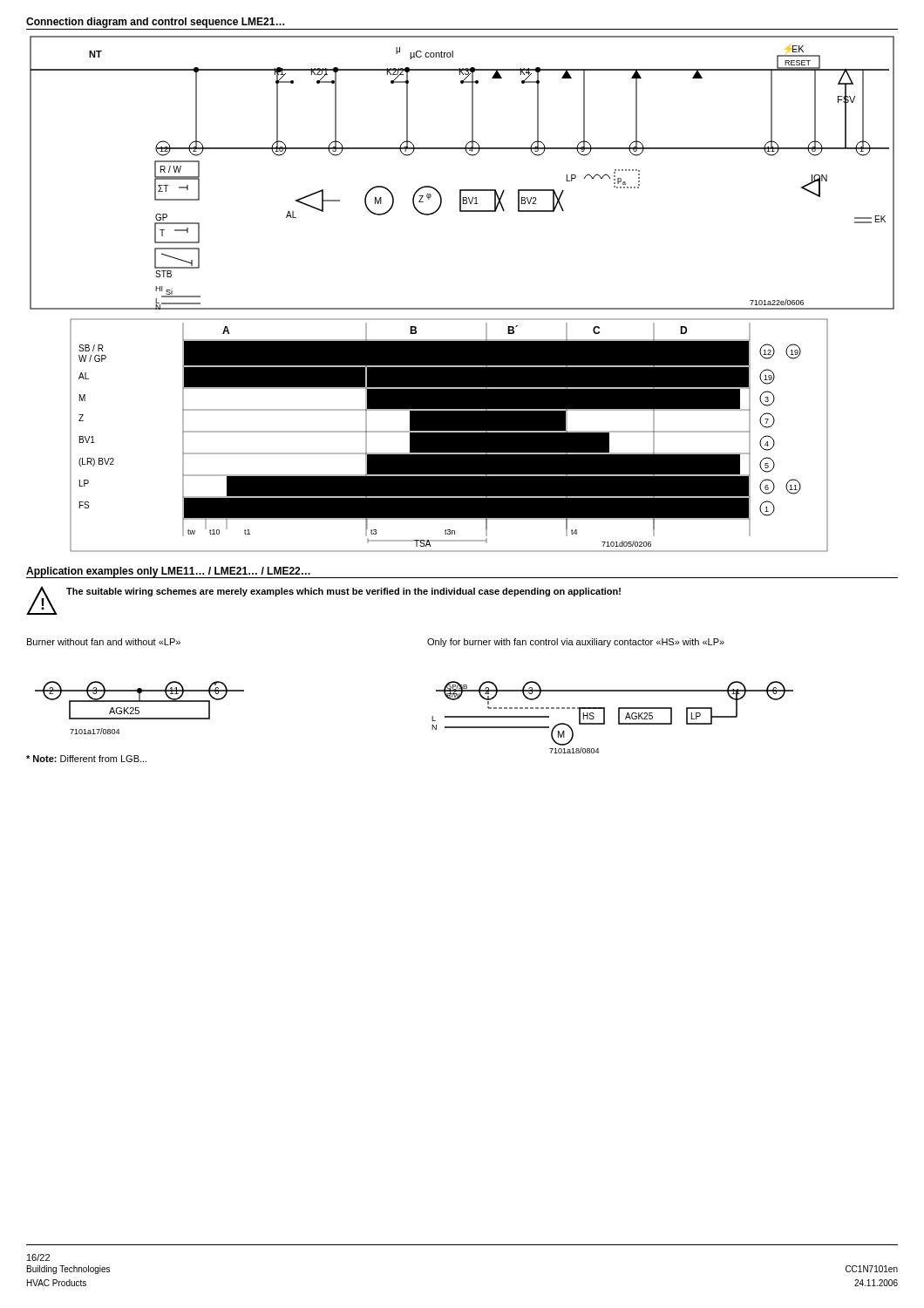This screenshot has width=924, height=1308.
Task: Find the section header containing "Application examples only LME11… /"
Action: (x=169, y=571)
